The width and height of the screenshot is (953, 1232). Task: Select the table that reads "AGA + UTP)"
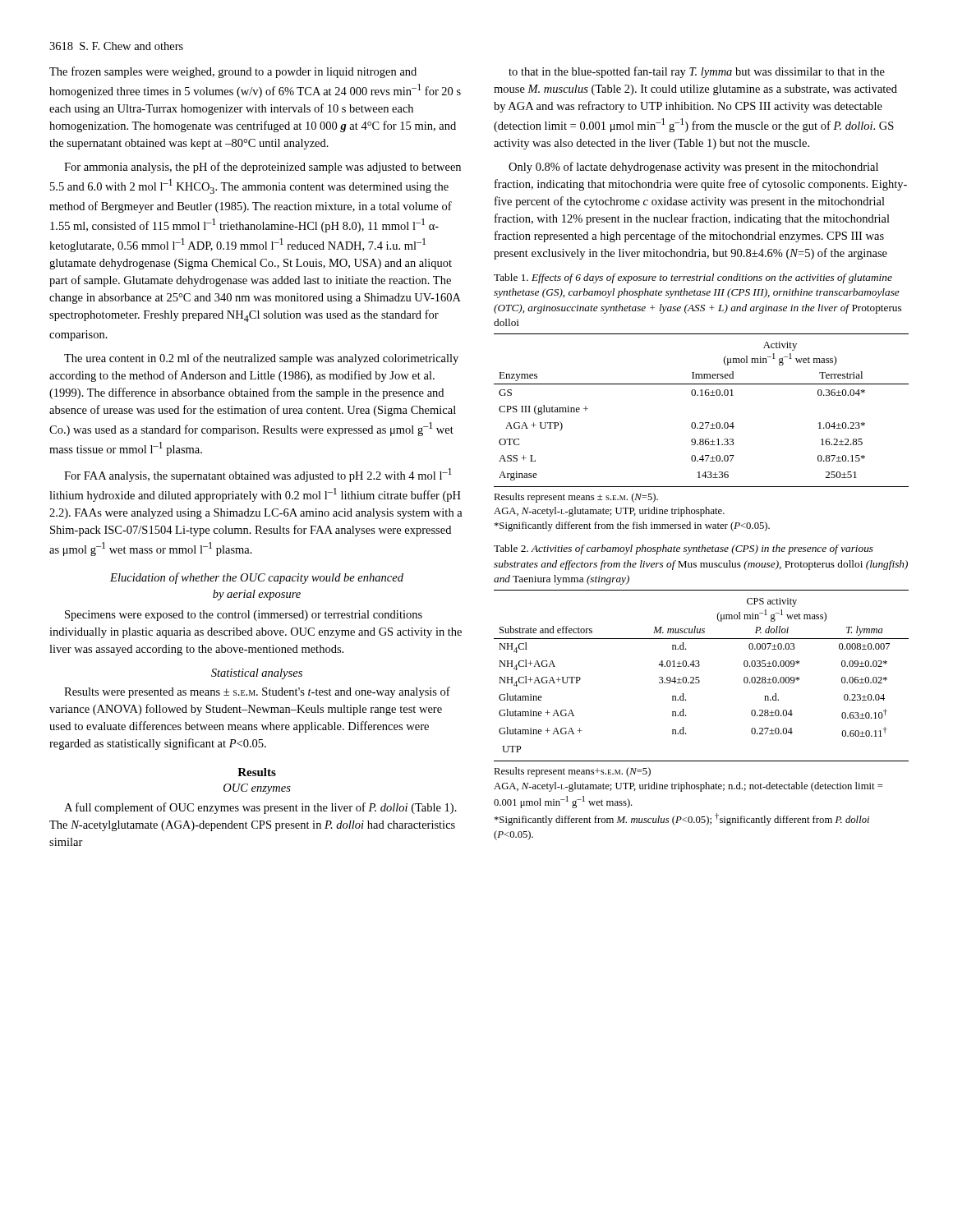[x=701, y=410]
